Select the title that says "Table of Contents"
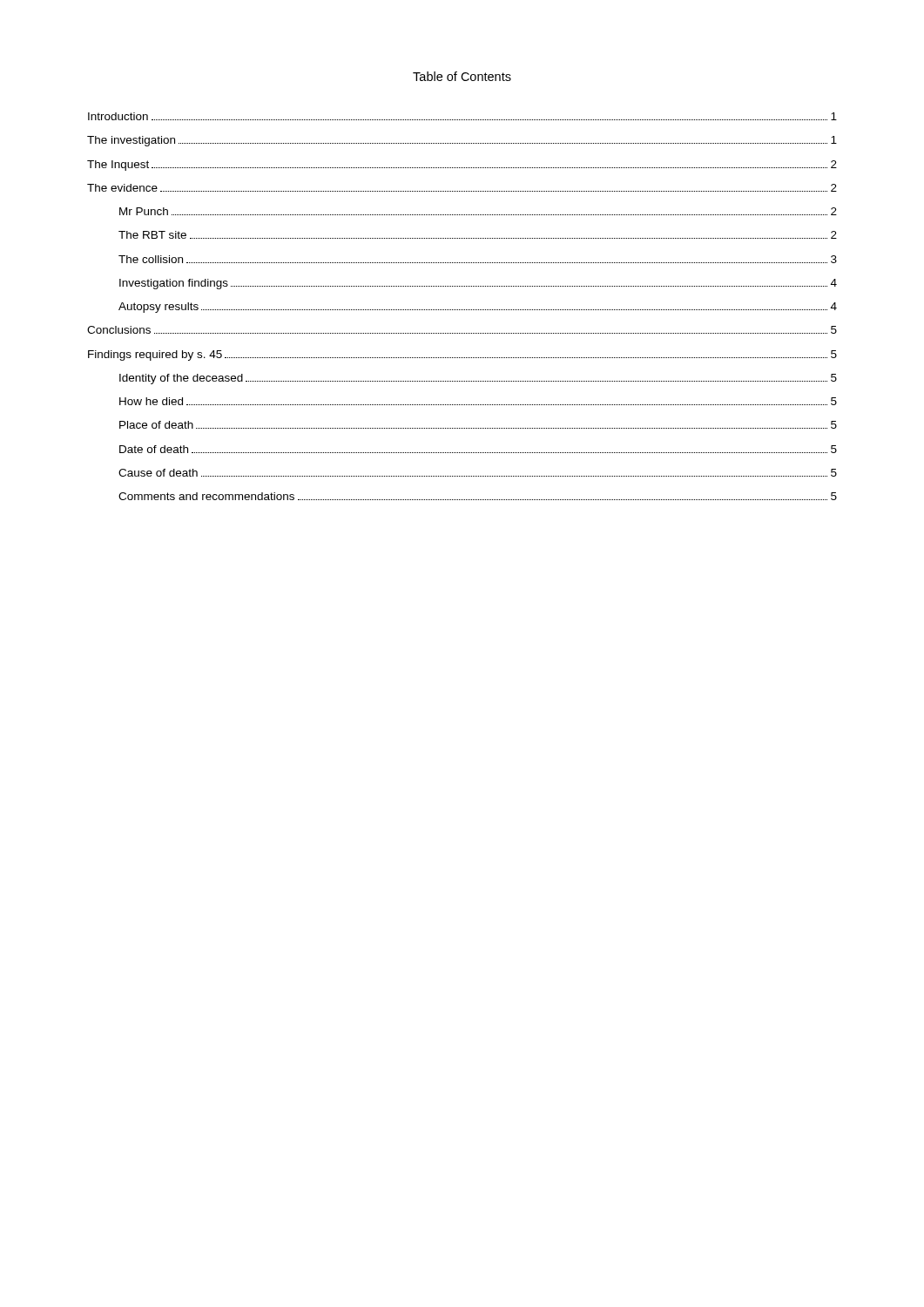 pyautogui.click(x=462, y=77)
